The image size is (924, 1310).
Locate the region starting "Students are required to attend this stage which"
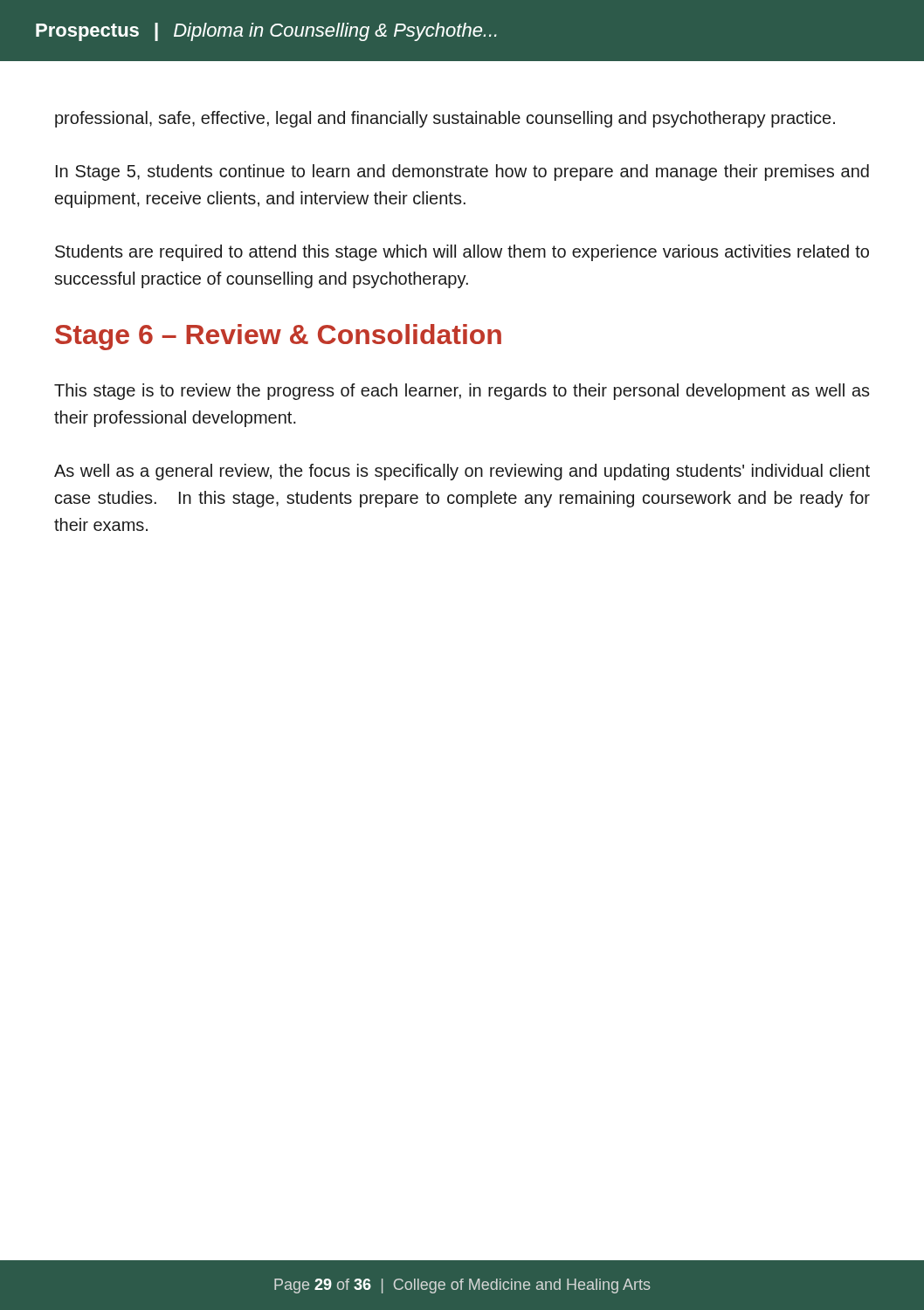point(462,265)
